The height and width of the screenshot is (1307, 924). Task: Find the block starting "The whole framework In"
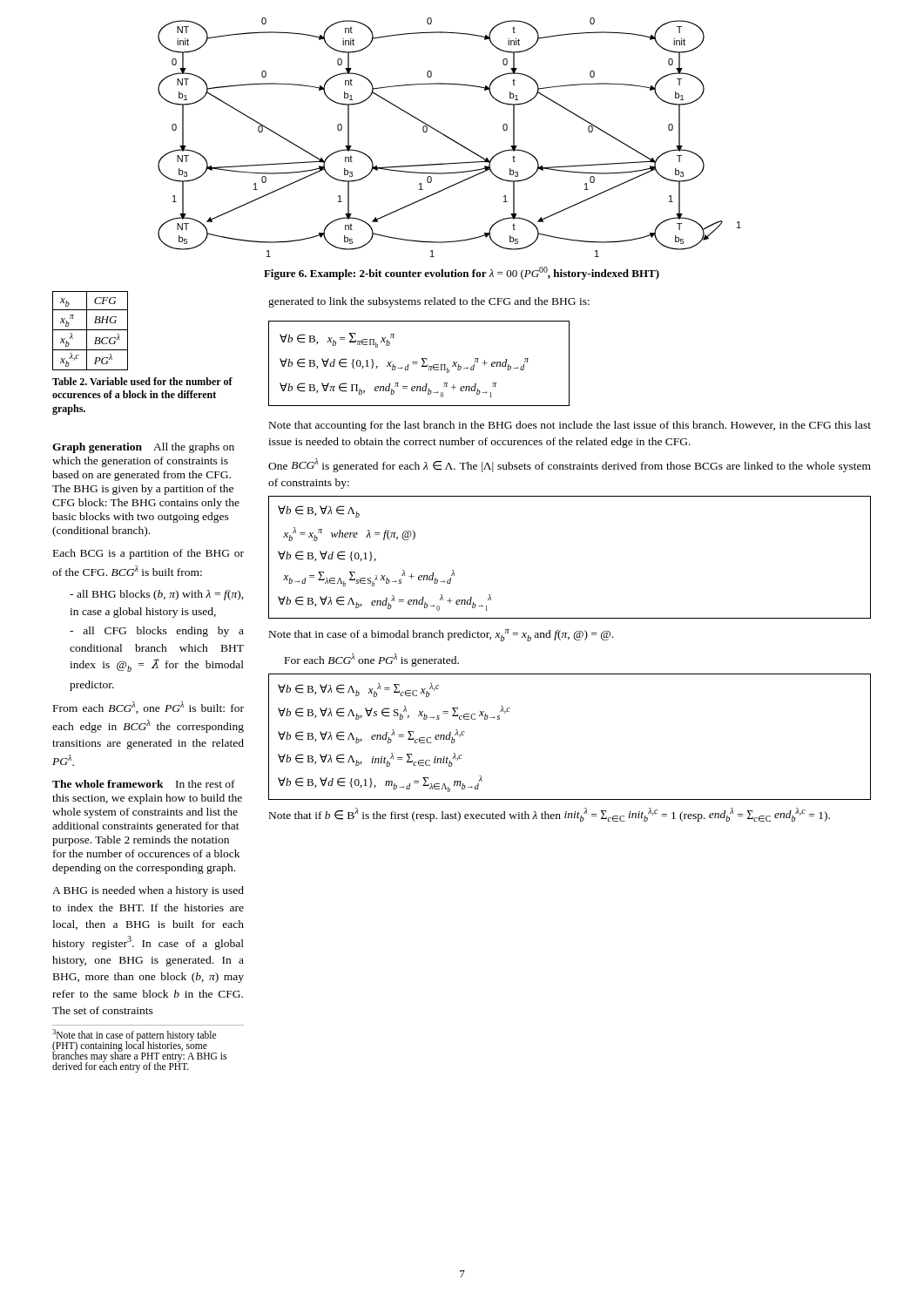tap(147, 826)
